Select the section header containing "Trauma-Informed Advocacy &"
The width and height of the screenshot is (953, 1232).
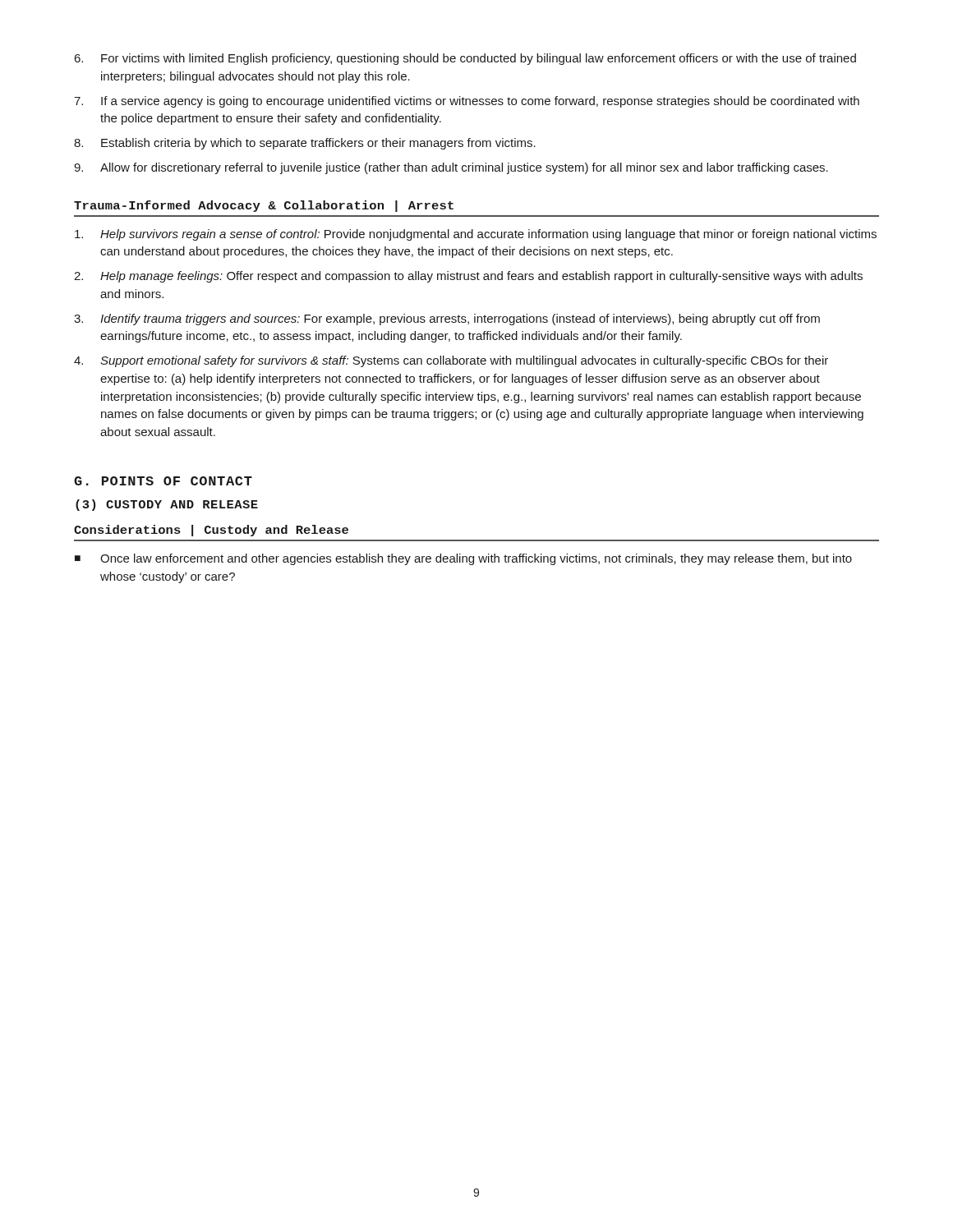pyautogui.click(x=264, y=206)
